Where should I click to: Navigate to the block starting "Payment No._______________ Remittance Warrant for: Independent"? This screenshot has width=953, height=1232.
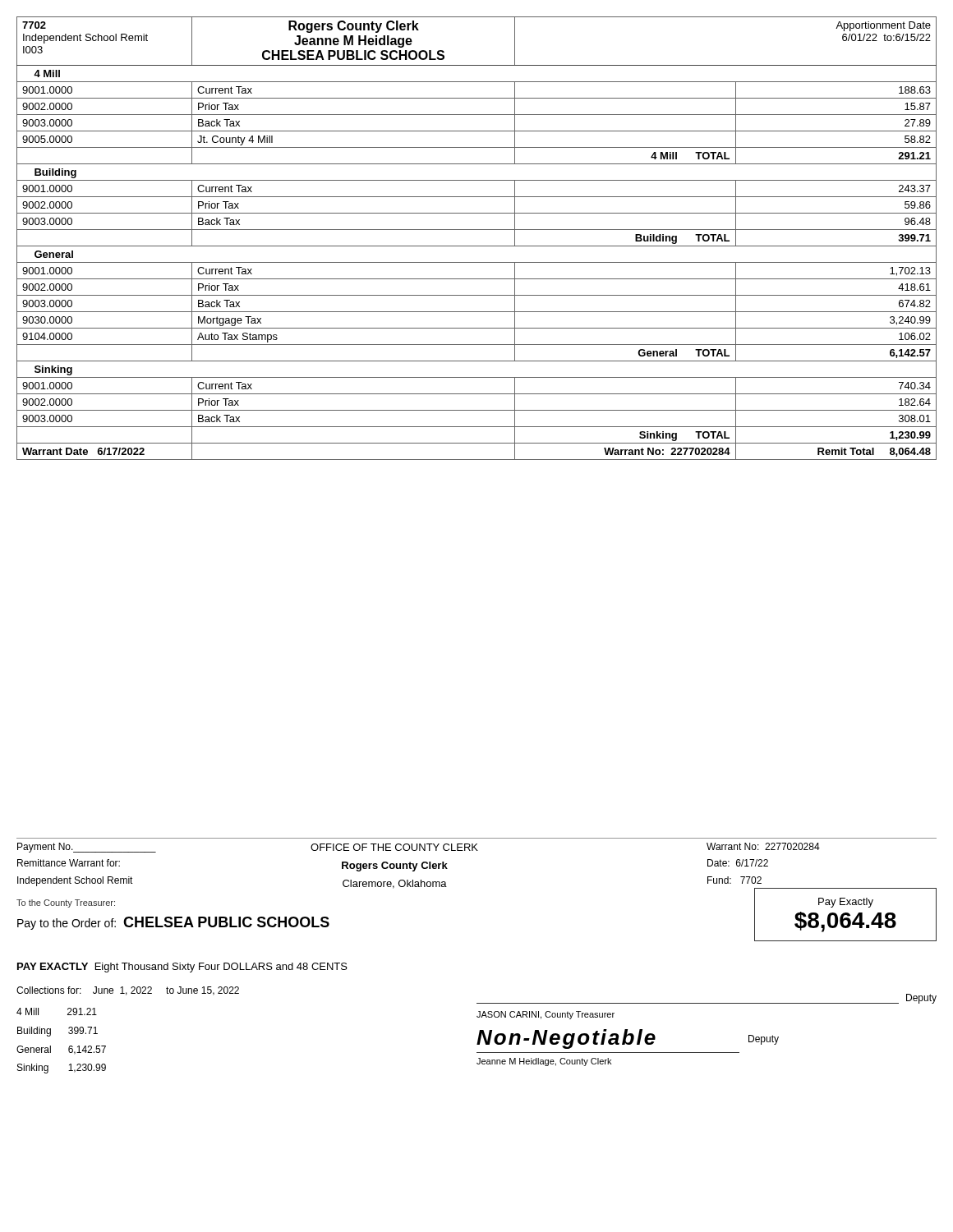pos(86,864)
